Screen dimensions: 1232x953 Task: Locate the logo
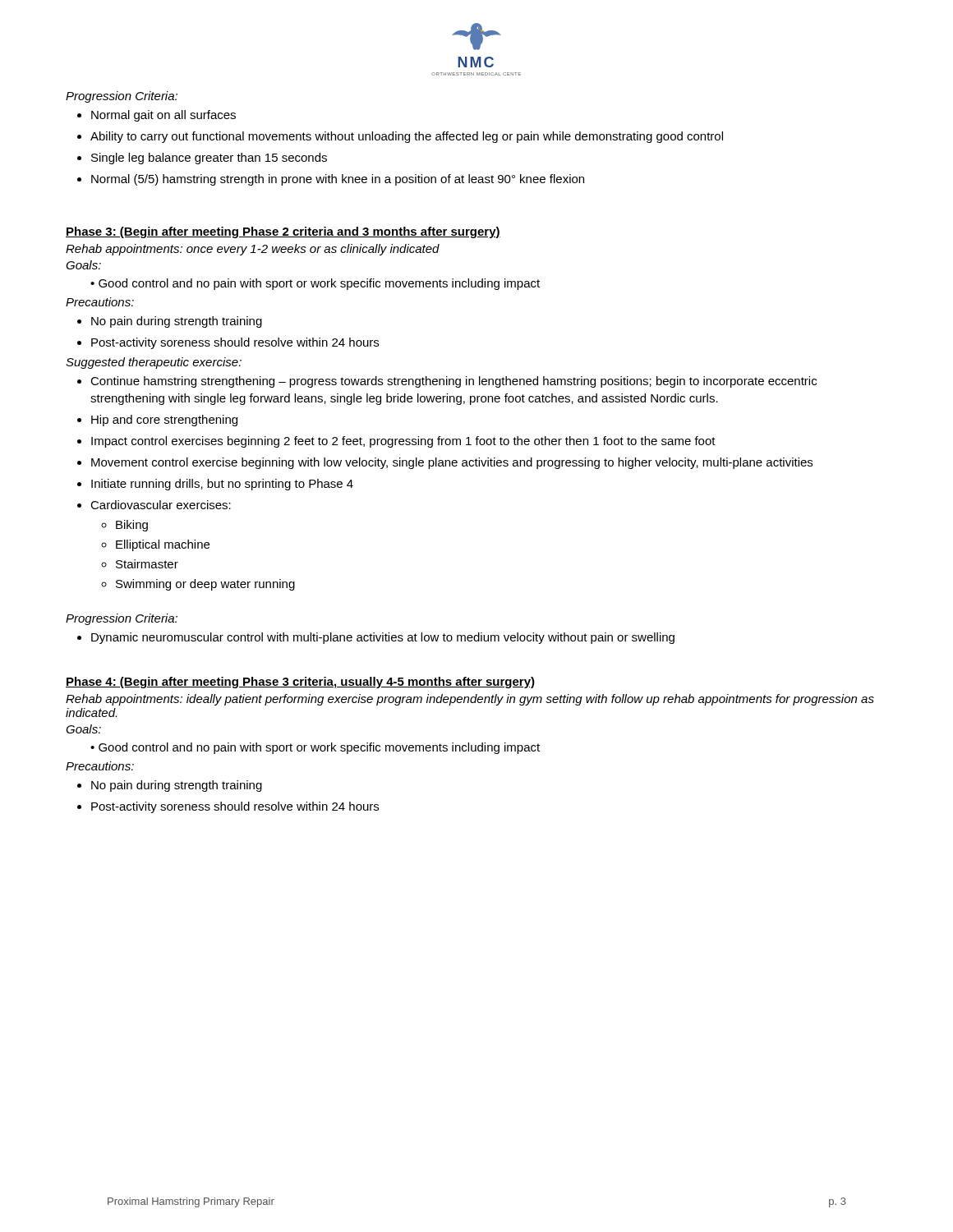click(x=476, y=40)
